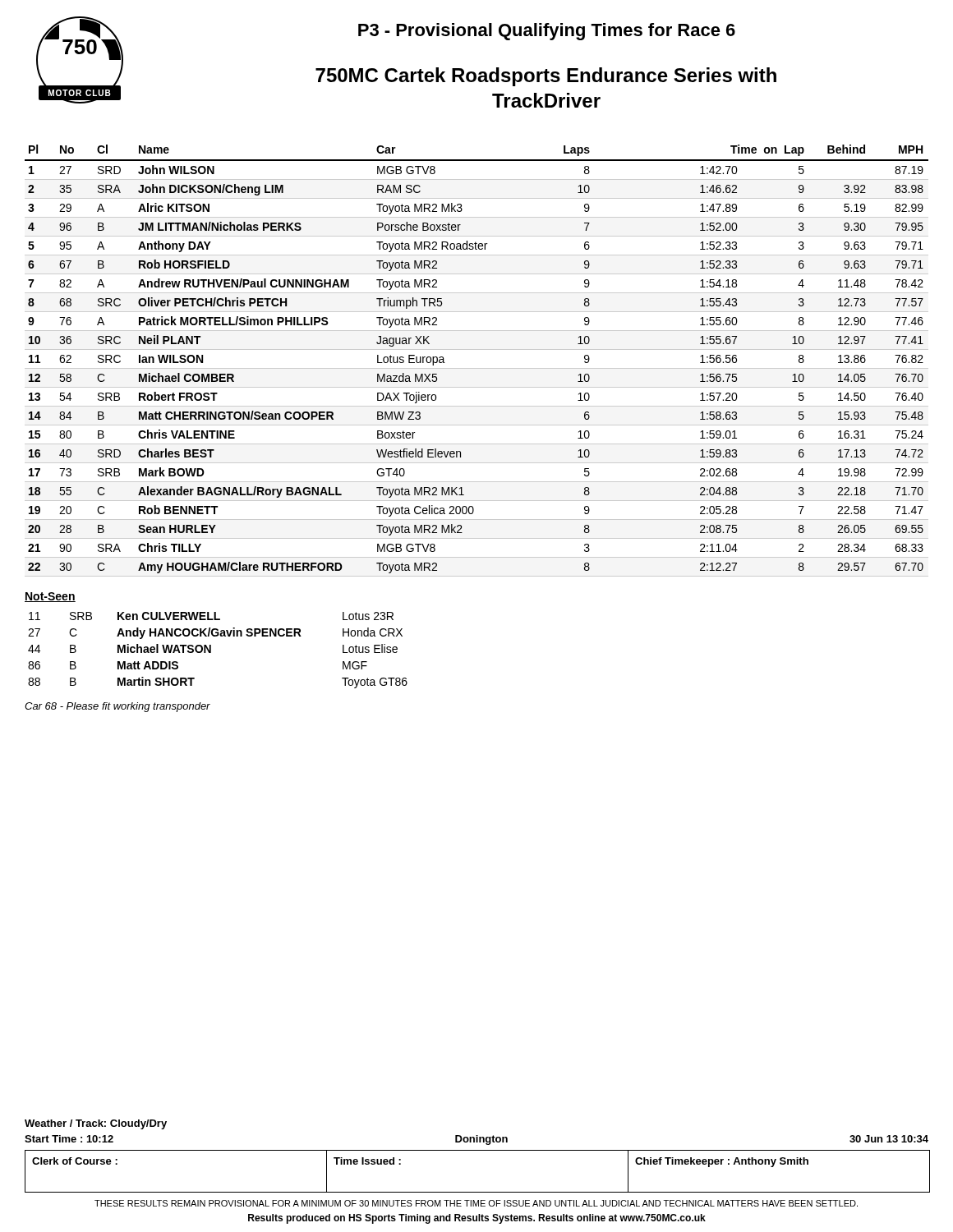The height and width of the screenshot is (1232, 953).
Task: Point to the passage starting "Car 68 - Please fit working transponder"
Action: point(117,706)
